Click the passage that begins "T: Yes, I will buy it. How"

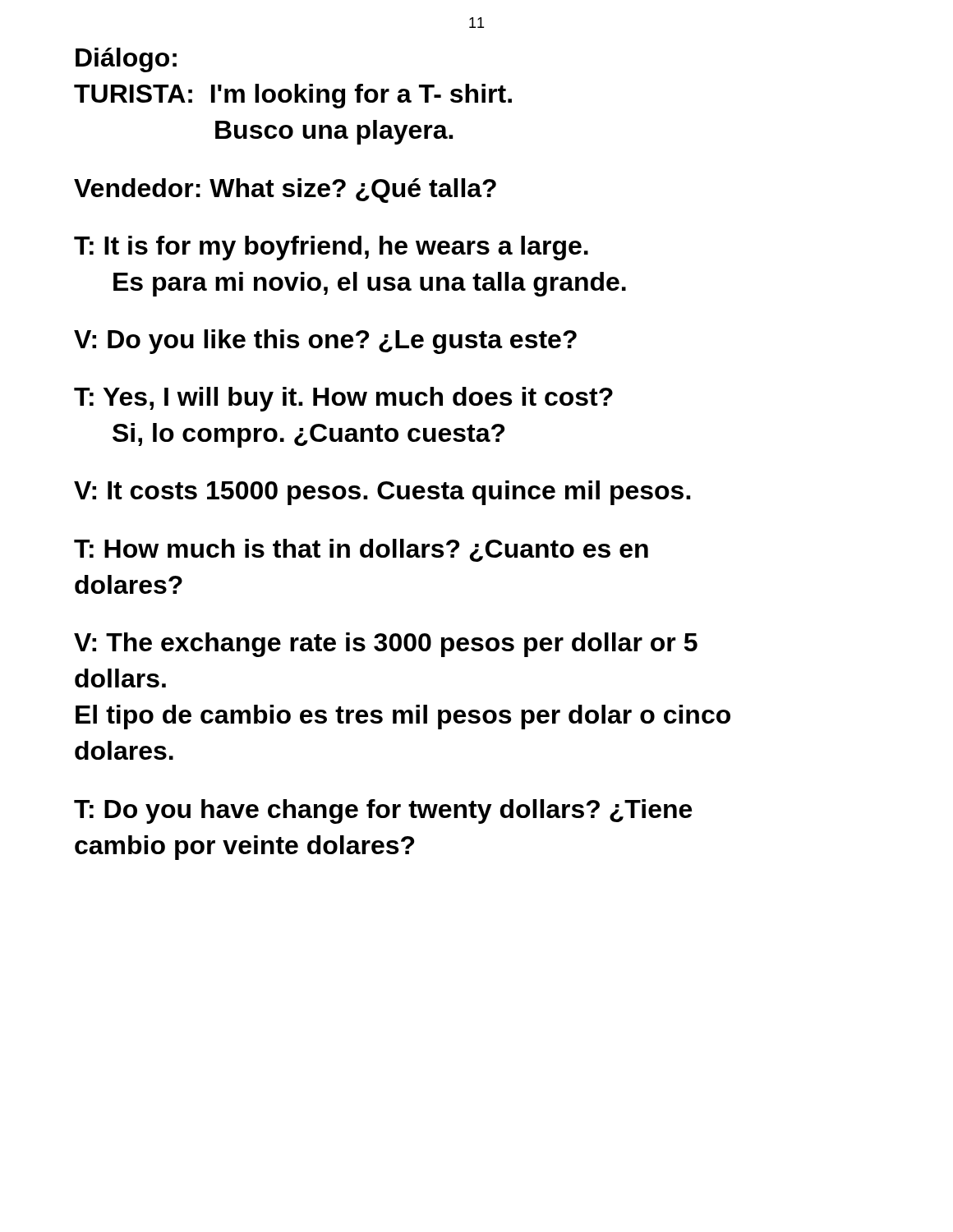[476, 415]
